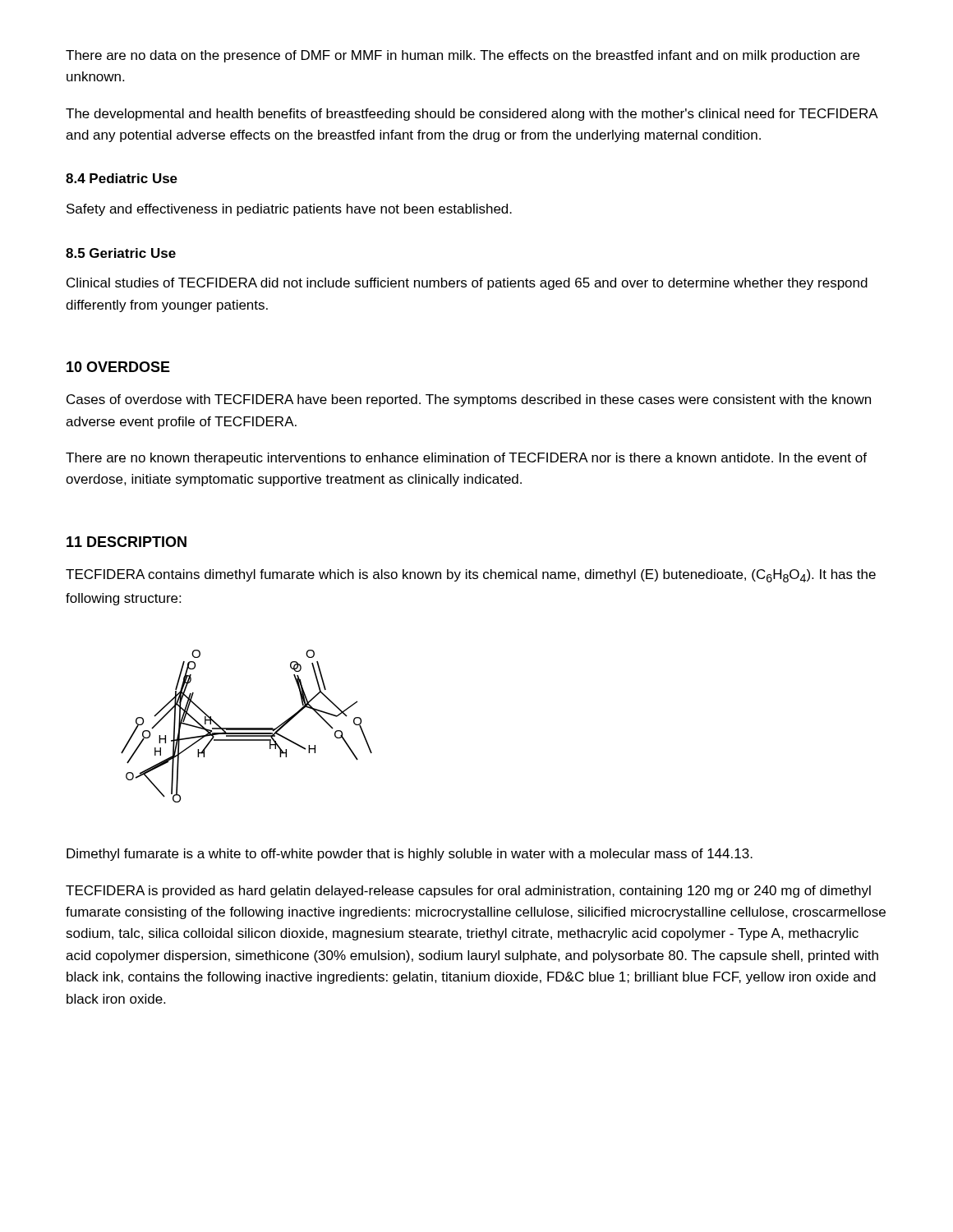Select the text block starting "Cases of overdose with TECFIDERA have"
953x1232 pixels.
[469, 411]
